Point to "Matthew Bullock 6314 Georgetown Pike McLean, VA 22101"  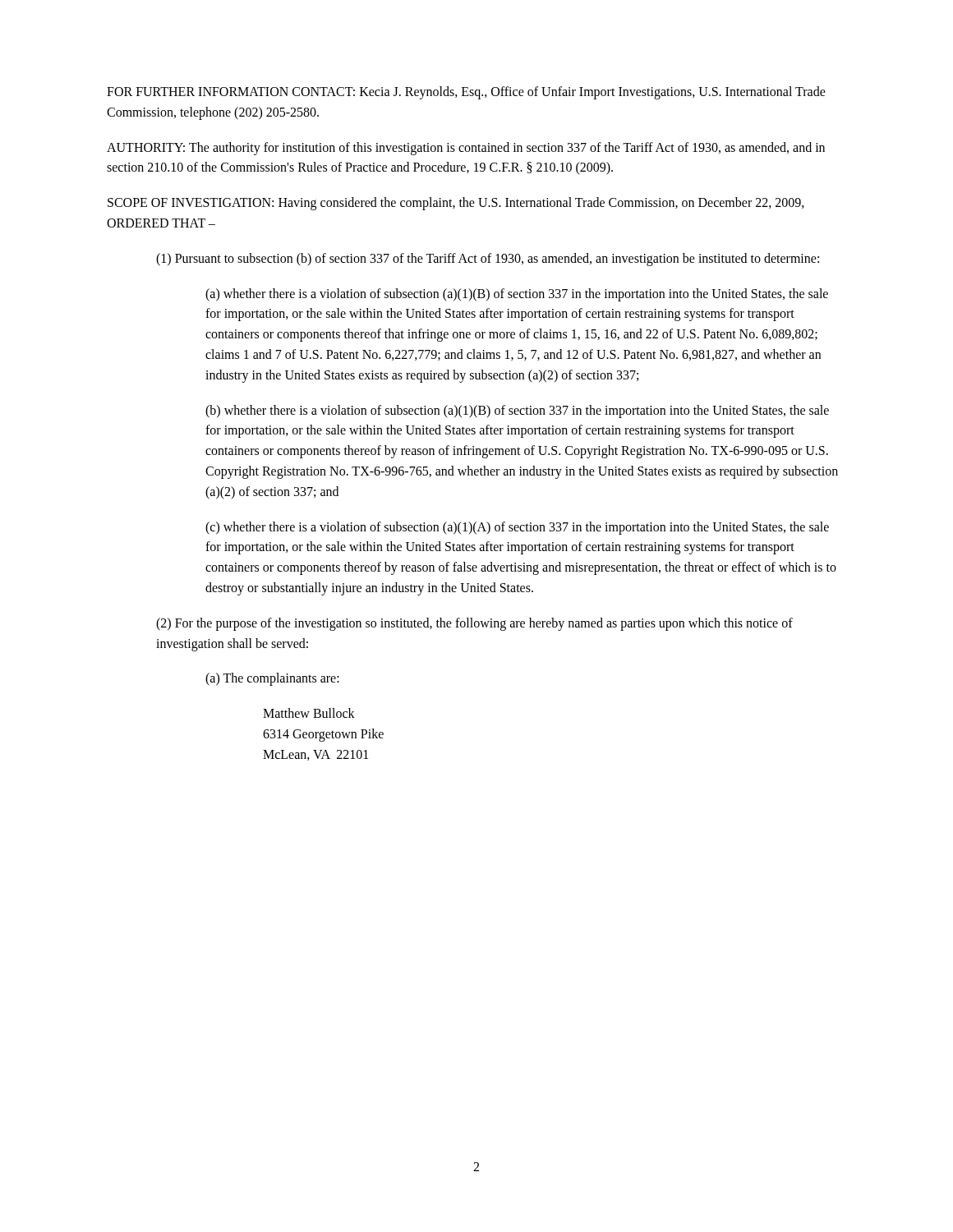pyautogui.click(x=323, y=734)
